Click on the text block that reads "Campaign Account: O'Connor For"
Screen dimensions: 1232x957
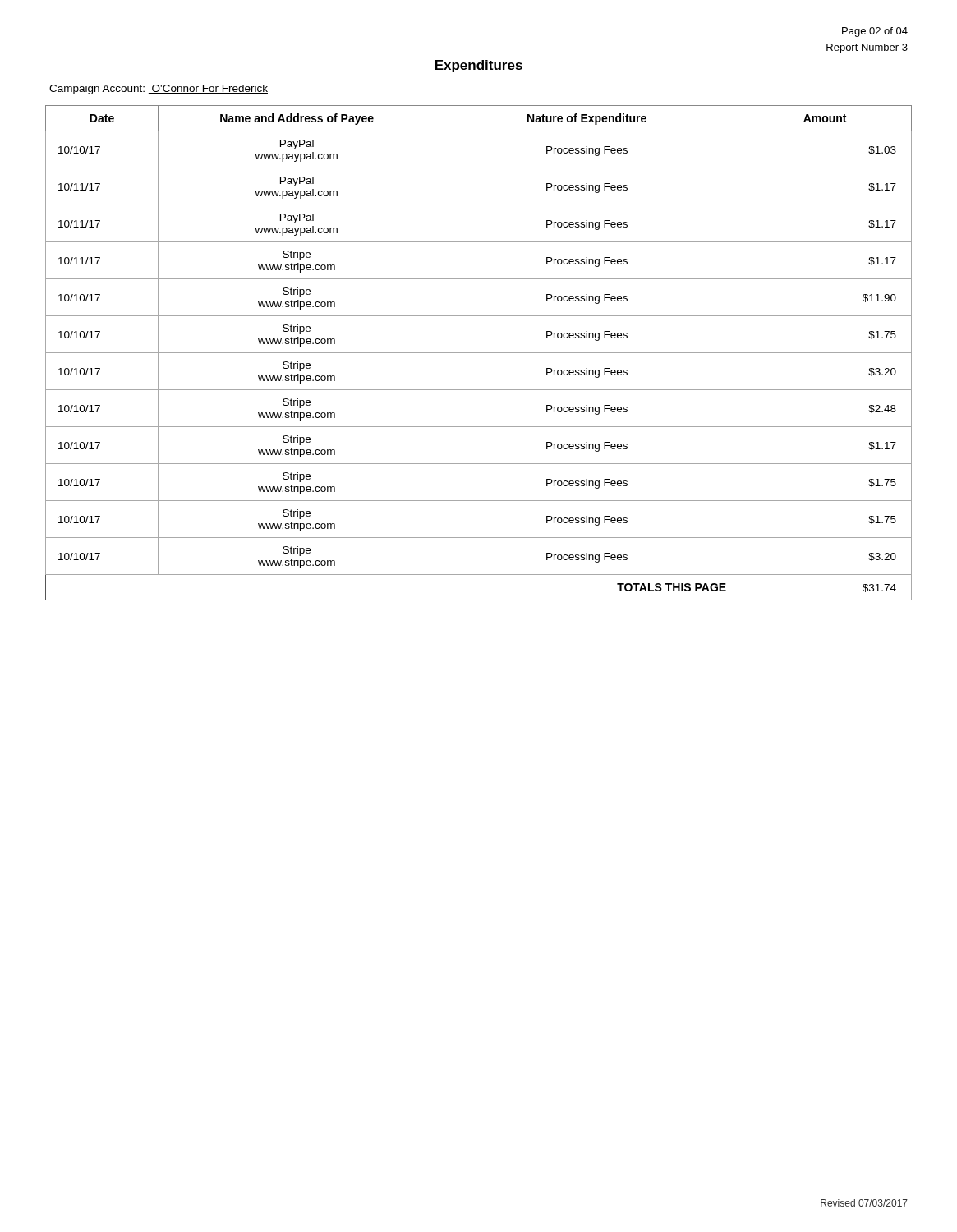pos(159,88)
